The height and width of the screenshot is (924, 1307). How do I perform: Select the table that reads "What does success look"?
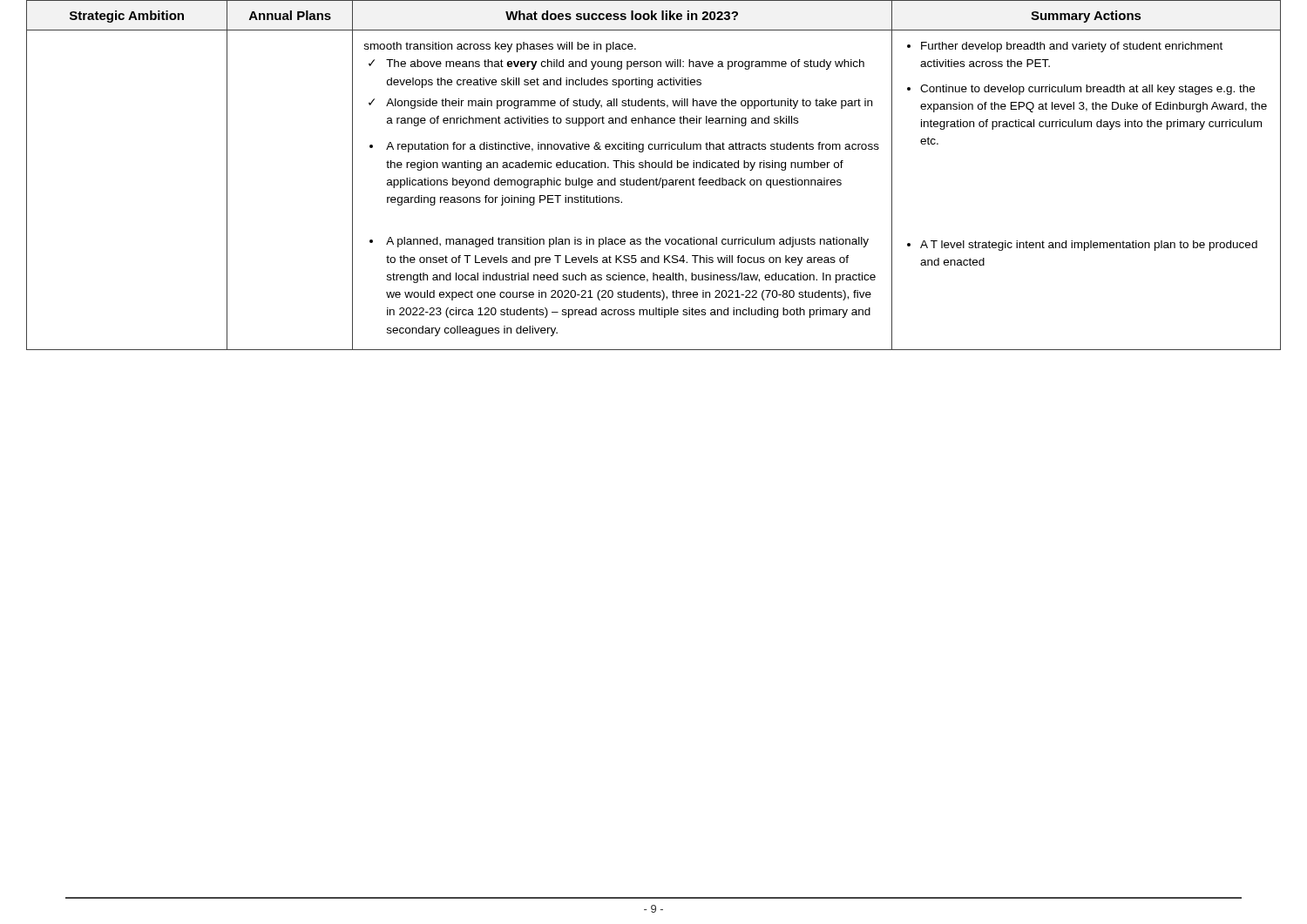[654, 175]
